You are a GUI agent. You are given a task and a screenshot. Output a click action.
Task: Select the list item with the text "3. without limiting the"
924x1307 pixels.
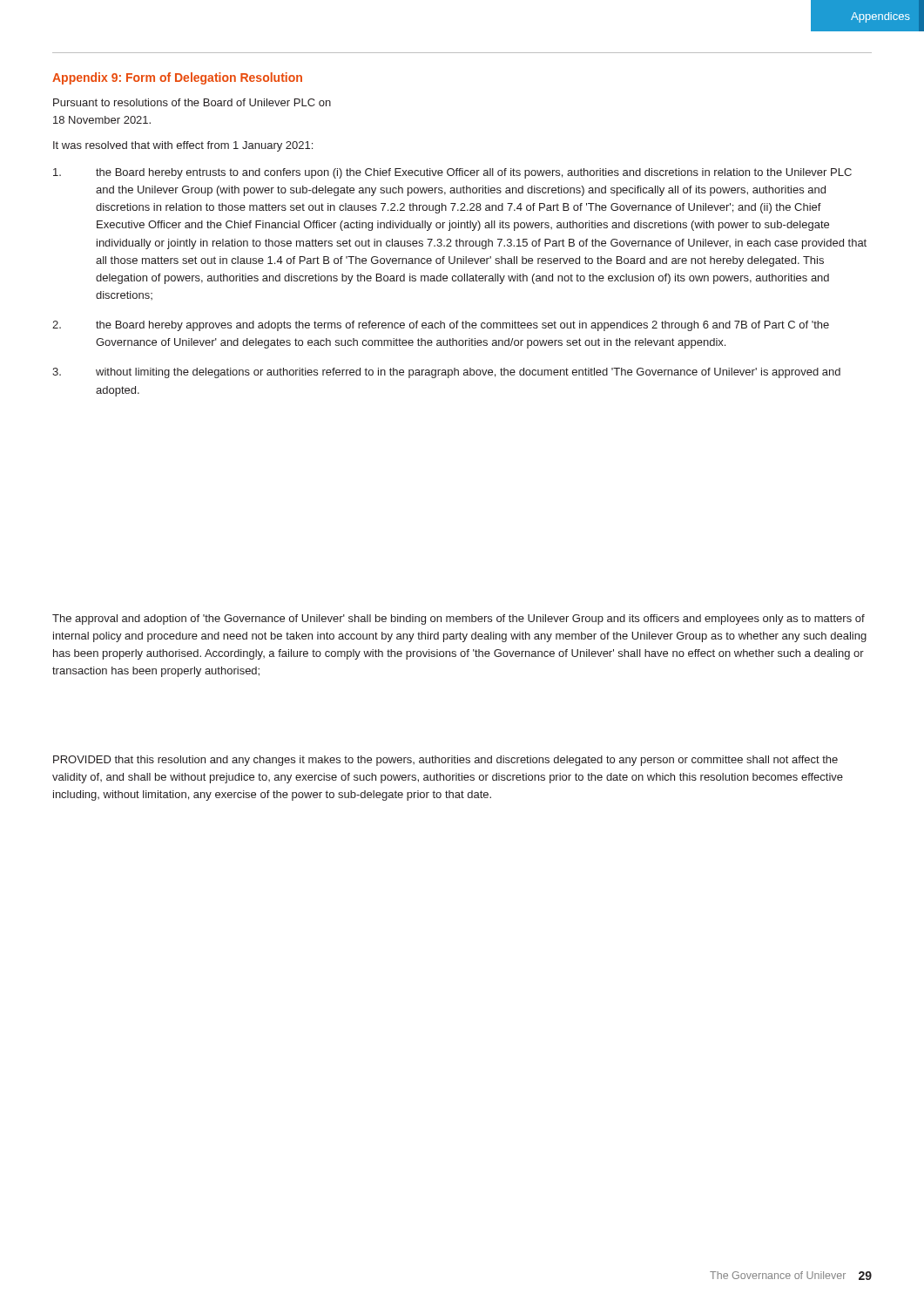coord(462,381)
